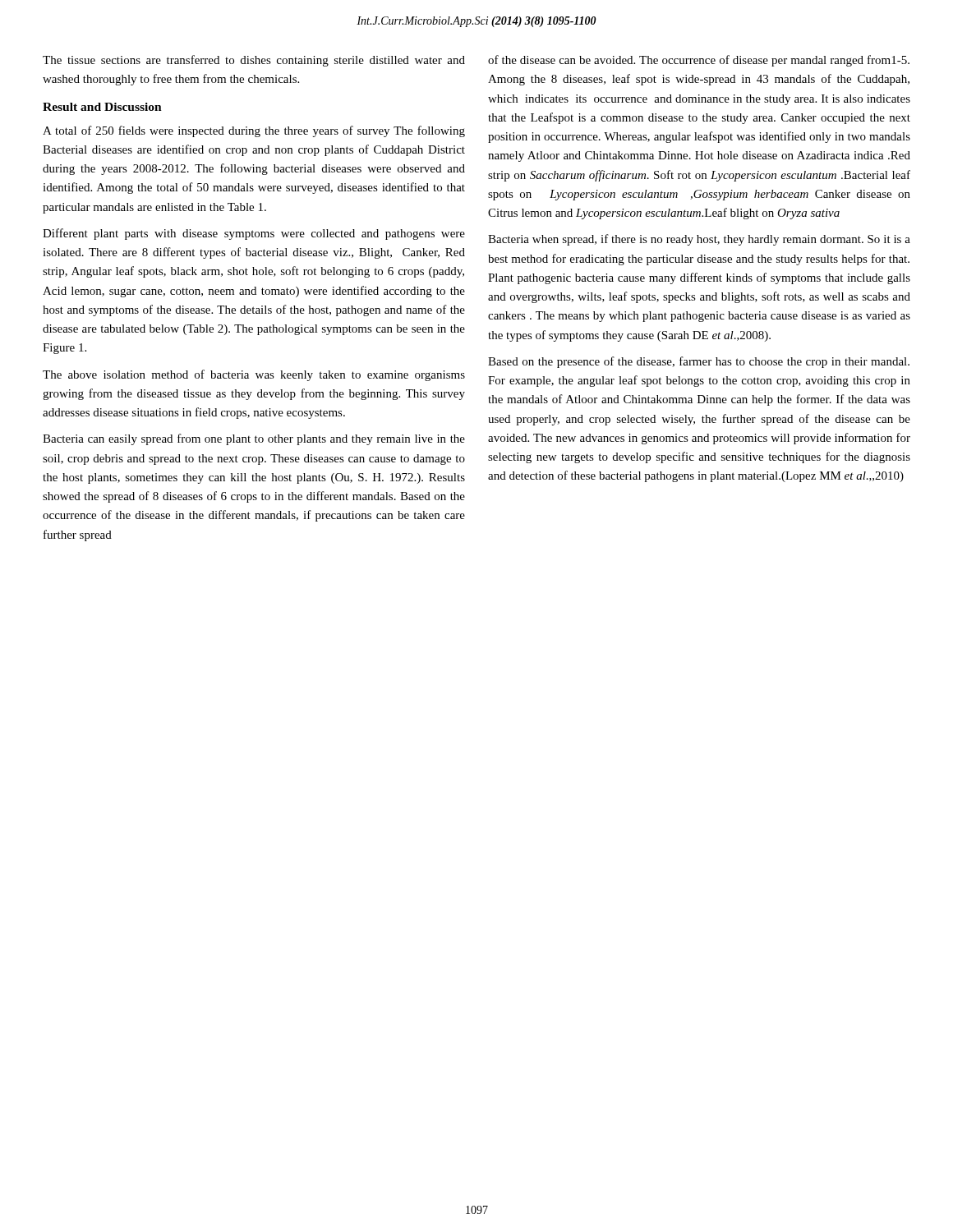Screen dimensions: 1232x953
Task: Point to the text block starting "of the disease can be avoided."
Action: [x=699, y=137]
